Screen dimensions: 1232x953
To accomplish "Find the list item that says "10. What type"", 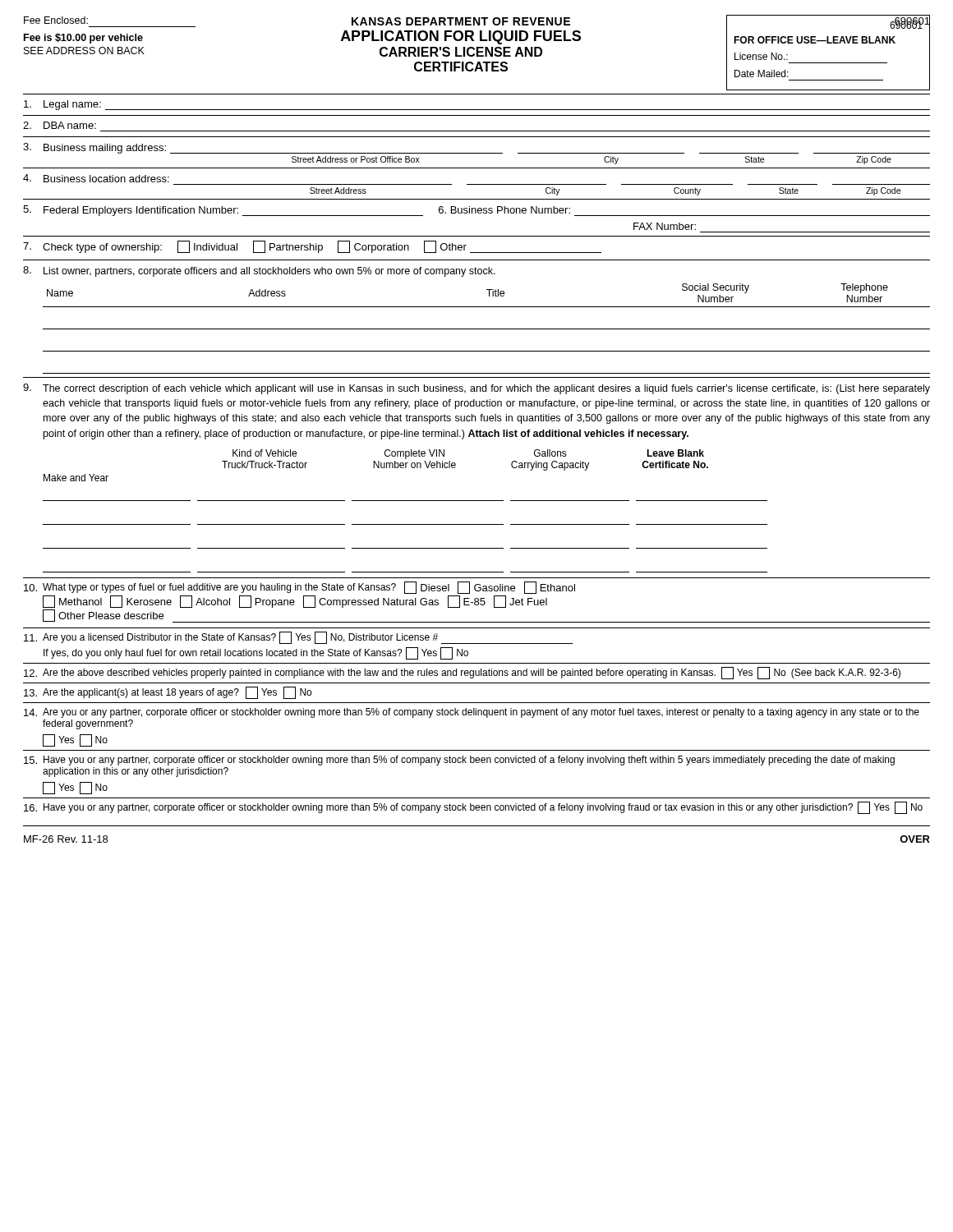I will [x=476, y=603].
